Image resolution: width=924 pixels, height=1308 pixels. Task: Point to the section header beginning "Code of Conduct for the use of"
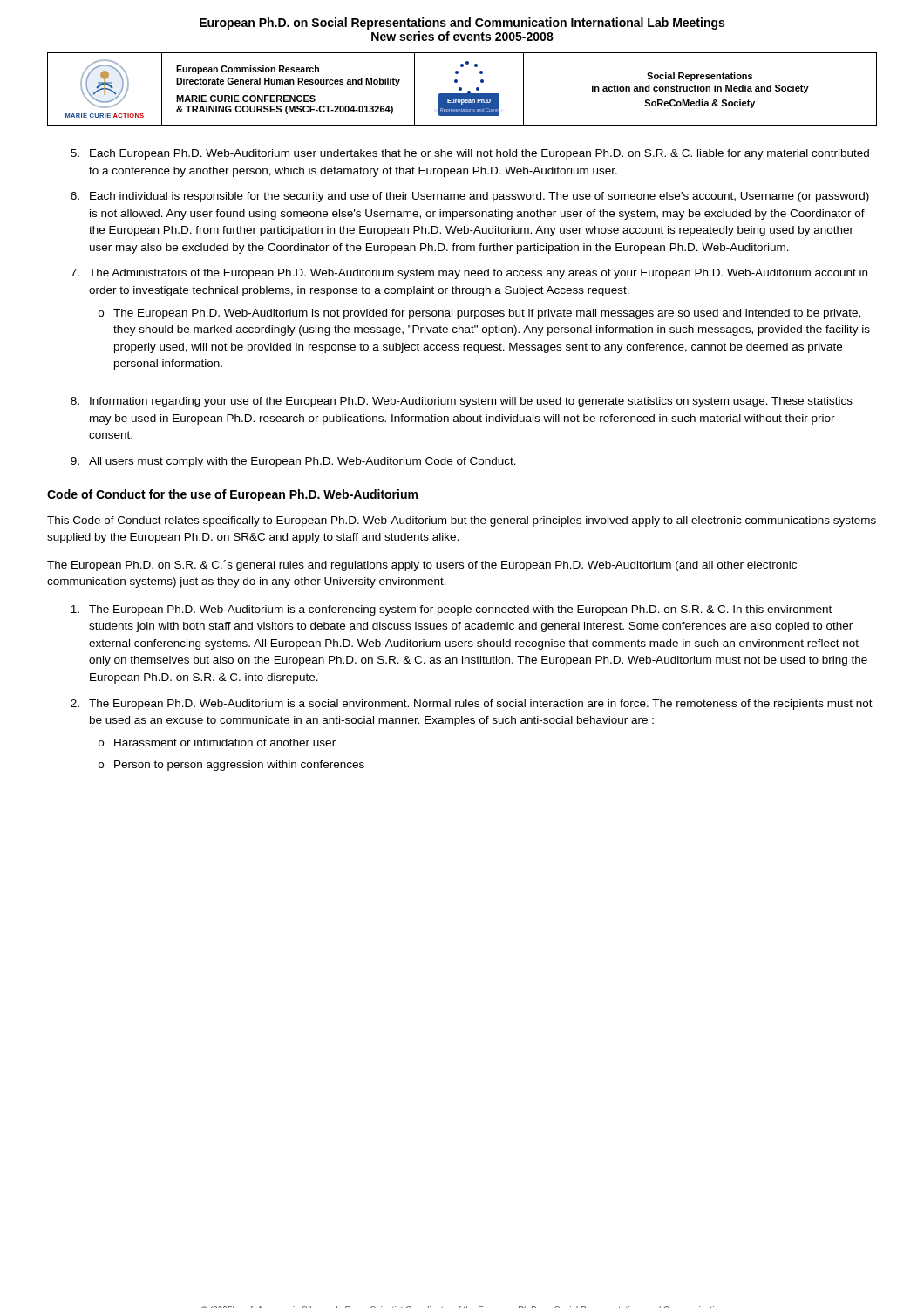pos(233,494)
